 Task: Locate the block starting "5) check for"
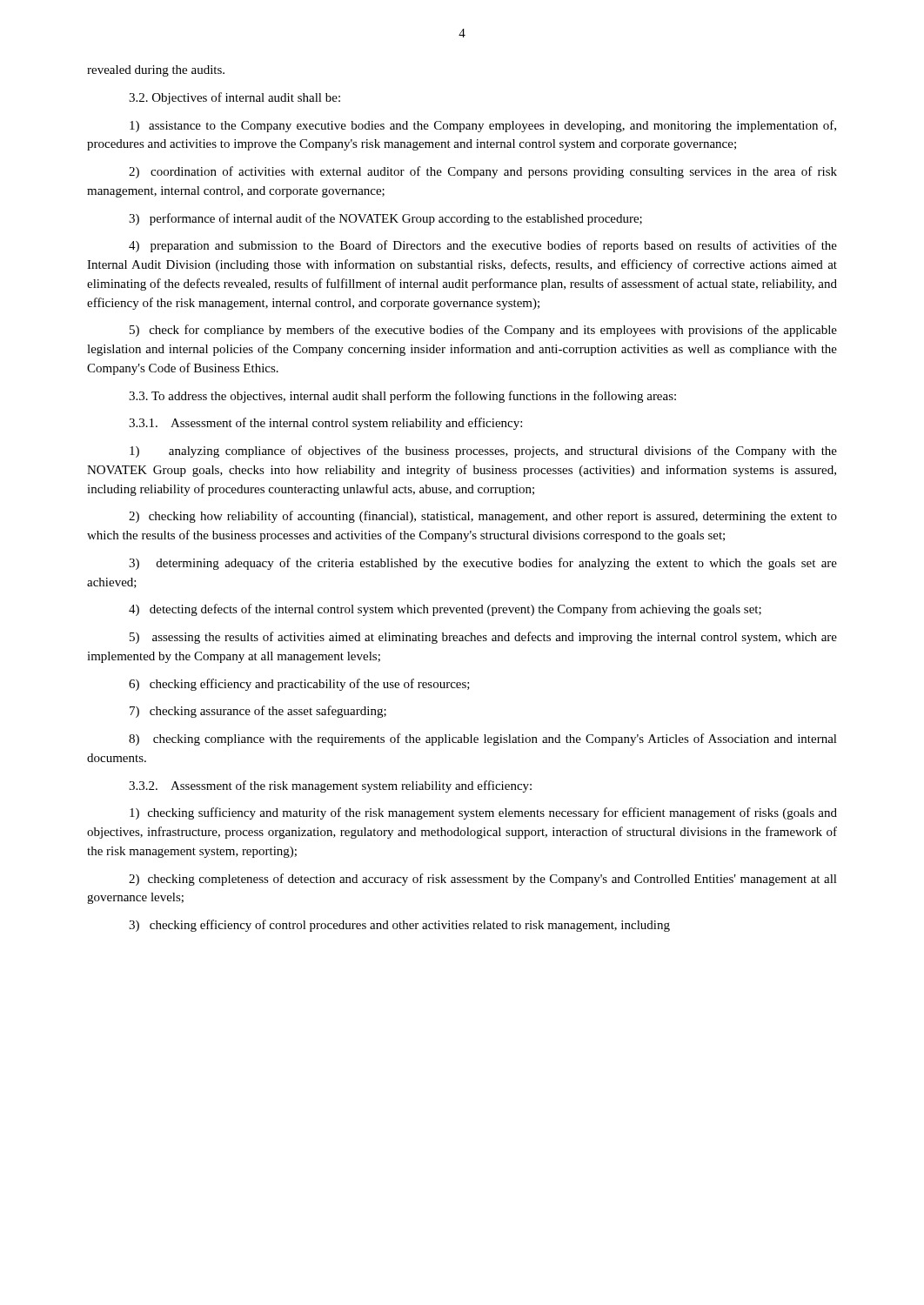pos(462,350)
